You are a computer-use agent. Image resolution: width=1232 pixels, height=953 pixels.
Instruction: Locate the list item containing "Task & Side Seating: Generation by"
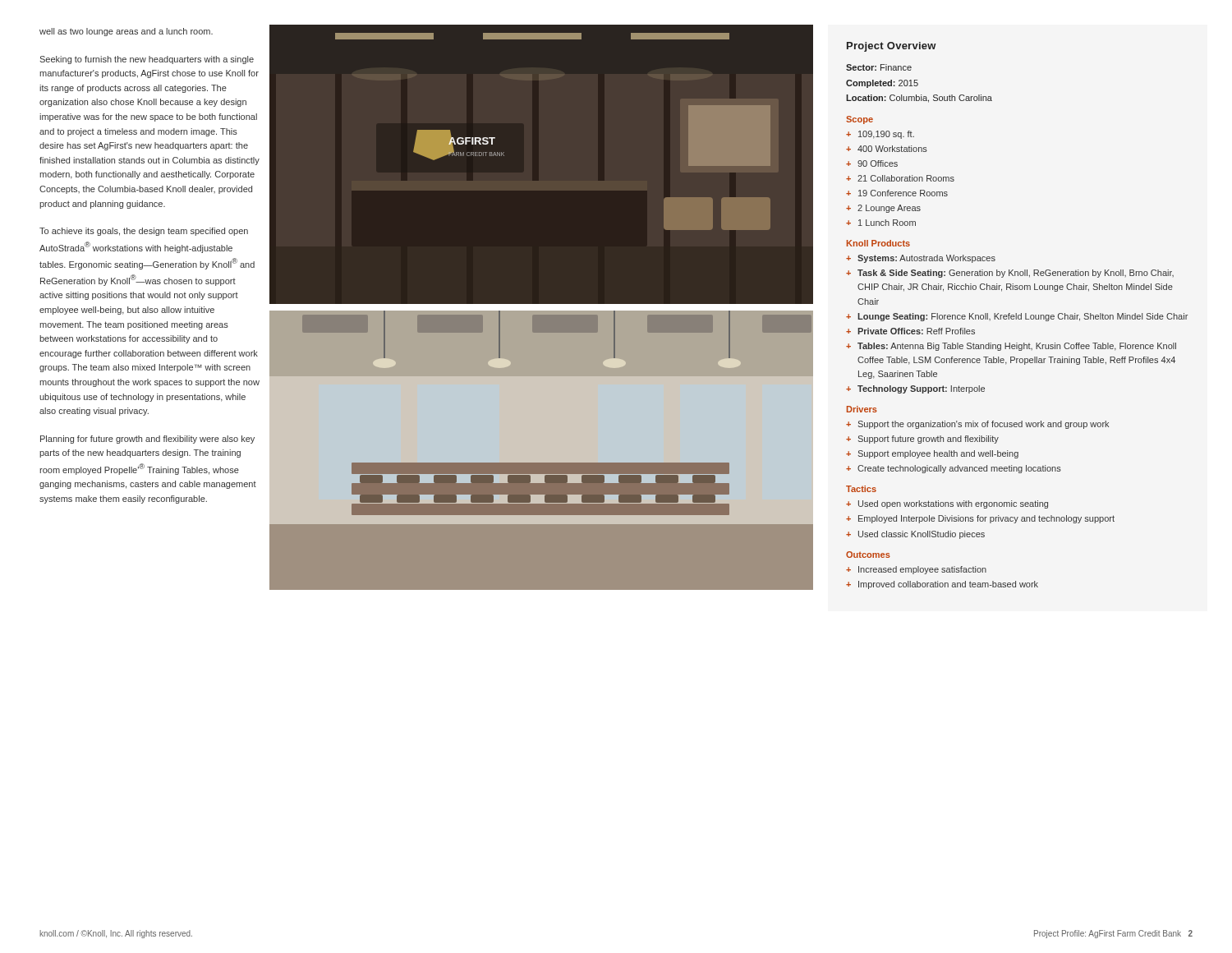(x=1016, y=287)
